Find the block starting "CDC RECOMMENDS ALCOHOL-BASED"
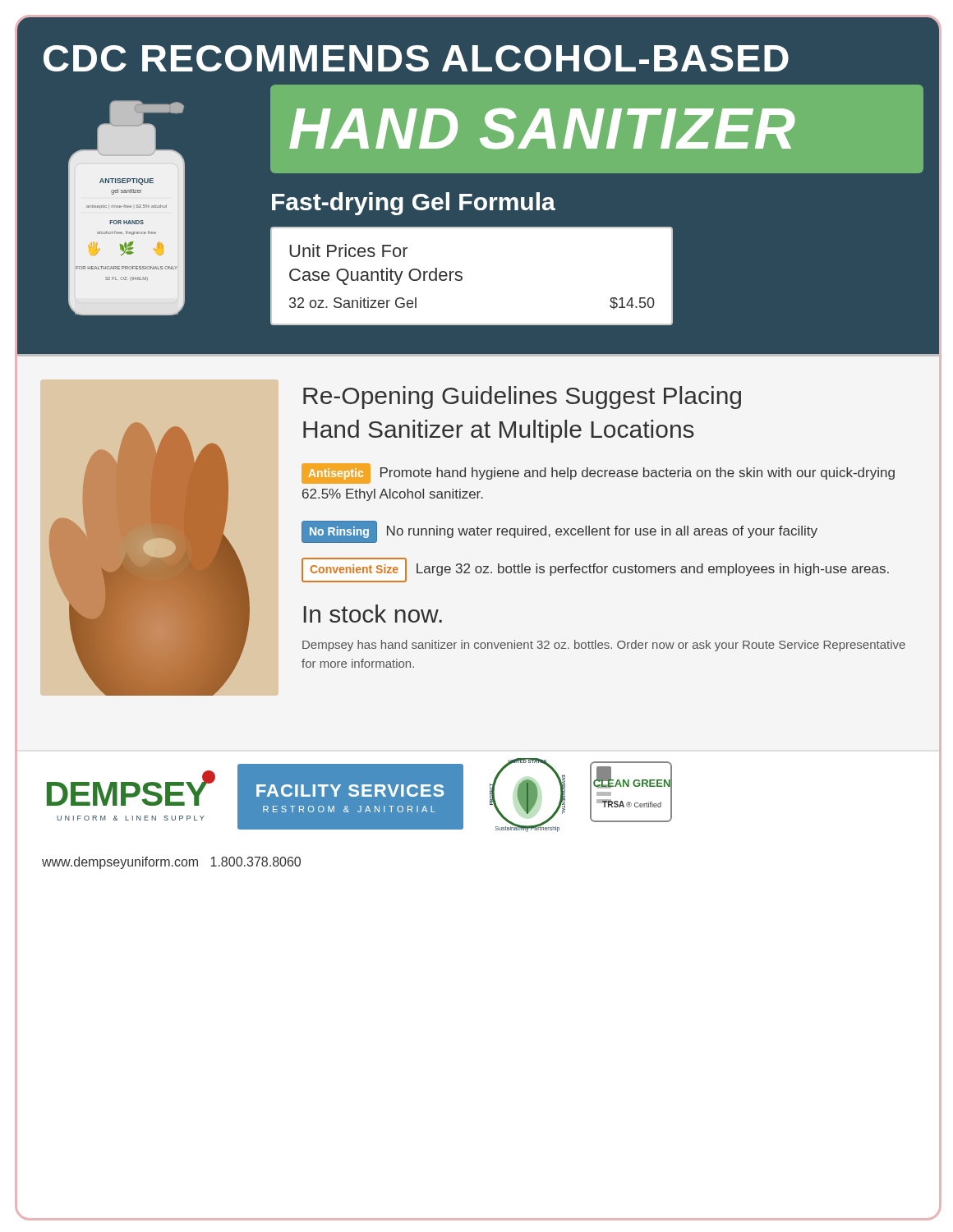This screenshot has width=953, height=1232. coord(416,58)
